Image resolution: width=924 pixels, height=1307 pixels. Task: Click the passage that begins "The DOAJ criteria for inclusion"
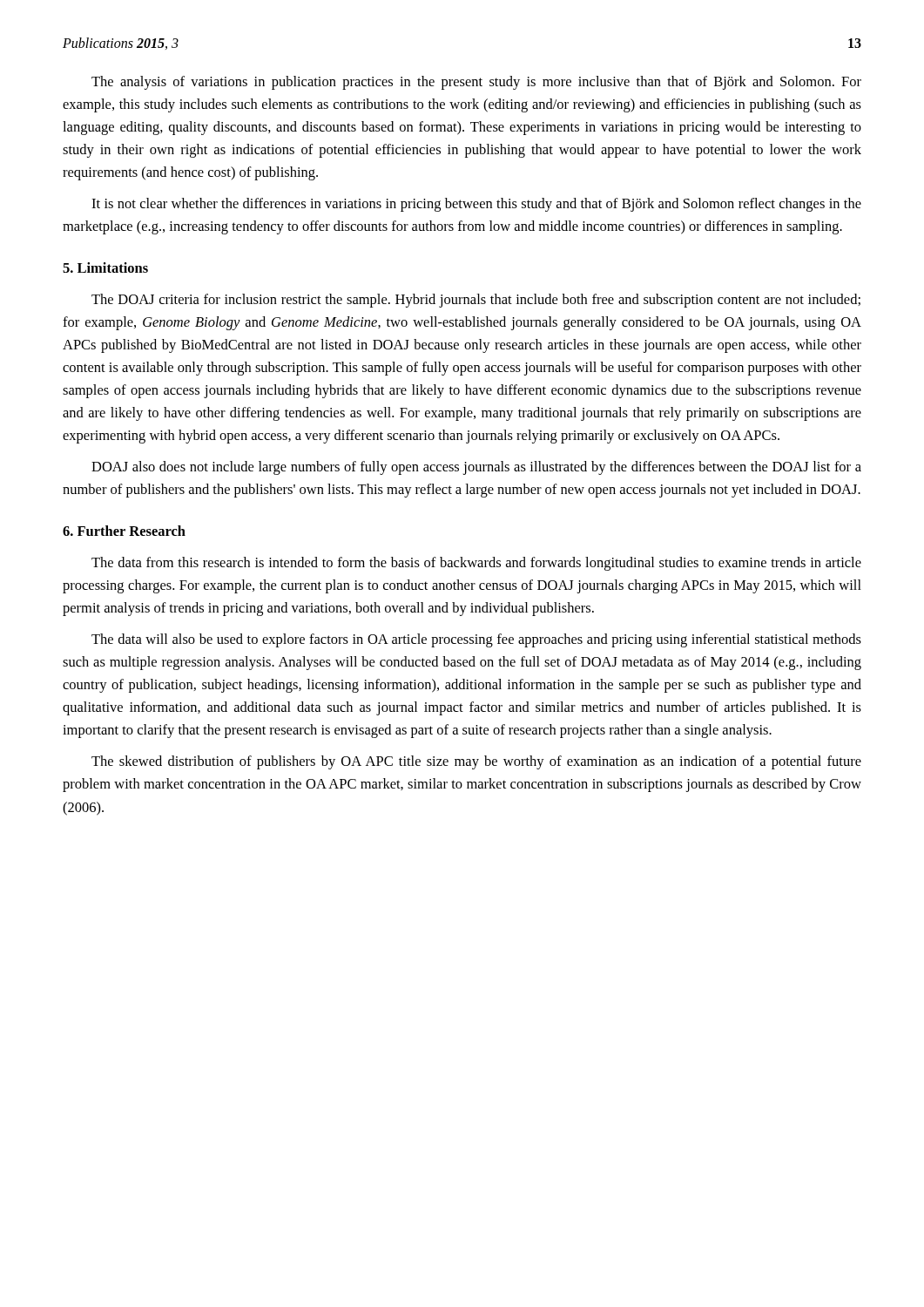(x=462, y=367)
